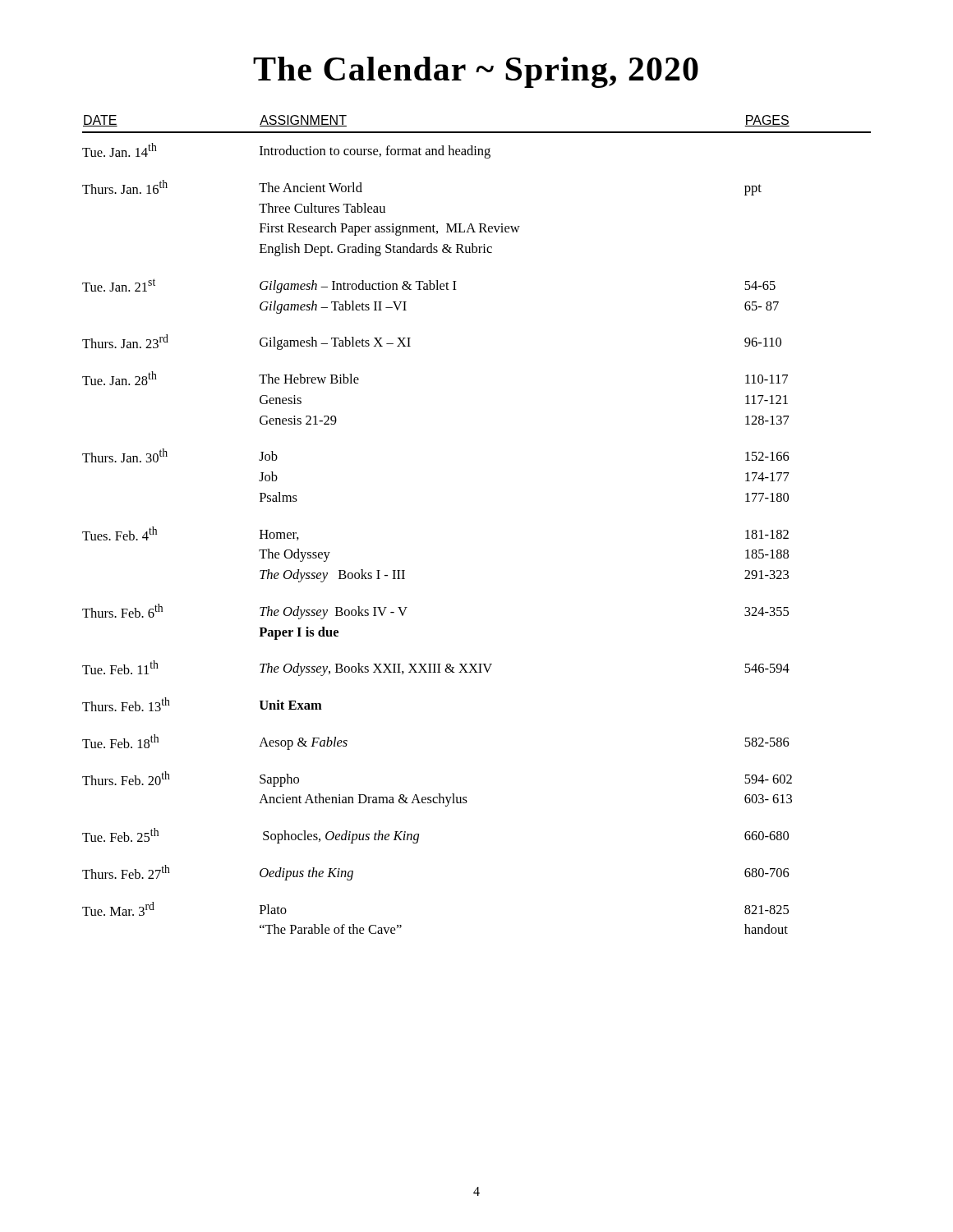953x1232 pixels.
Task: Find a table
Action: pyautogui.click(x=476, y=530)
